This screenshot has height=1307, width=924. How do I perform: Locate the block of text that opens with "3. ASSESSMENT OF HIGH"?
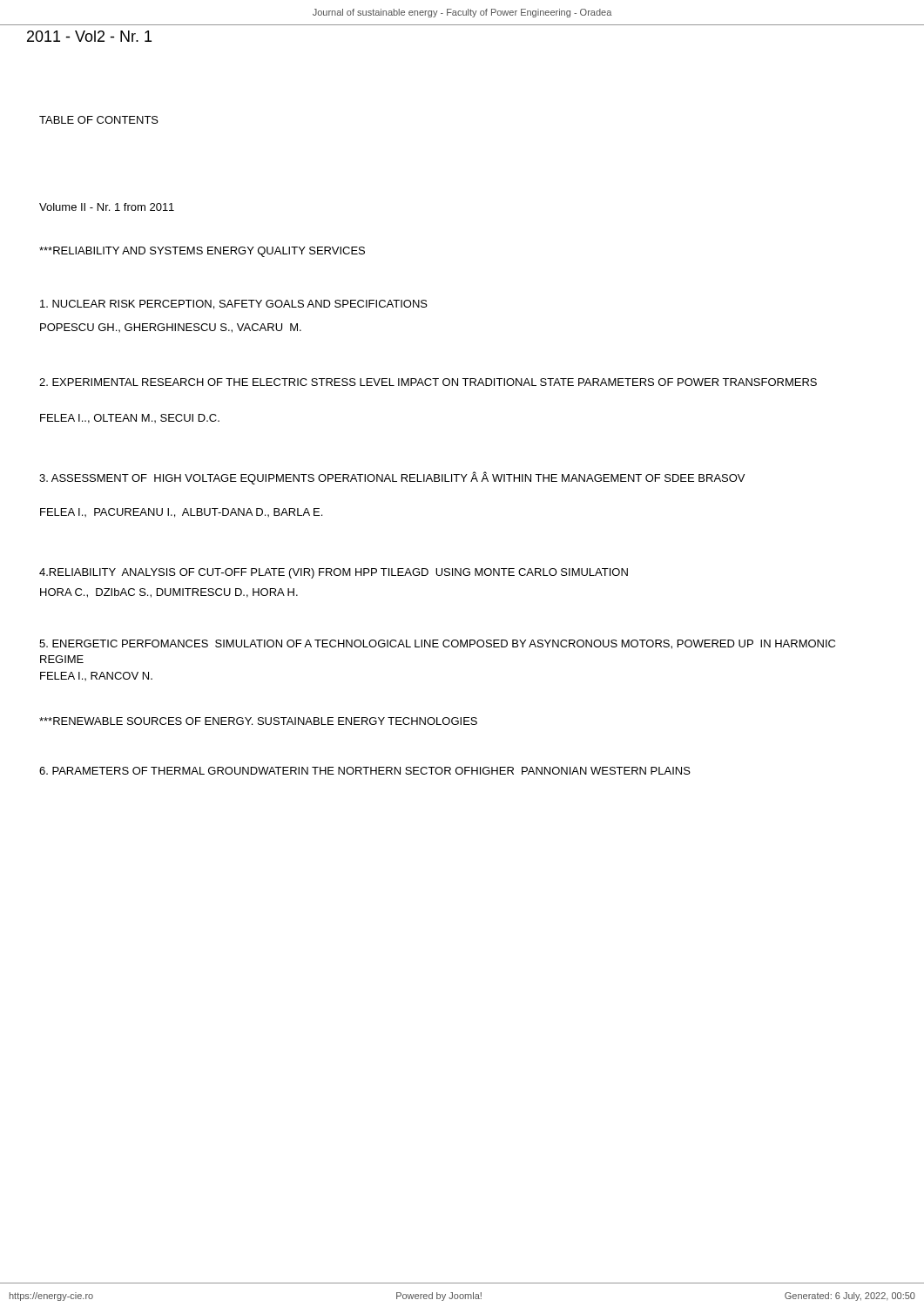click(392, 478)
